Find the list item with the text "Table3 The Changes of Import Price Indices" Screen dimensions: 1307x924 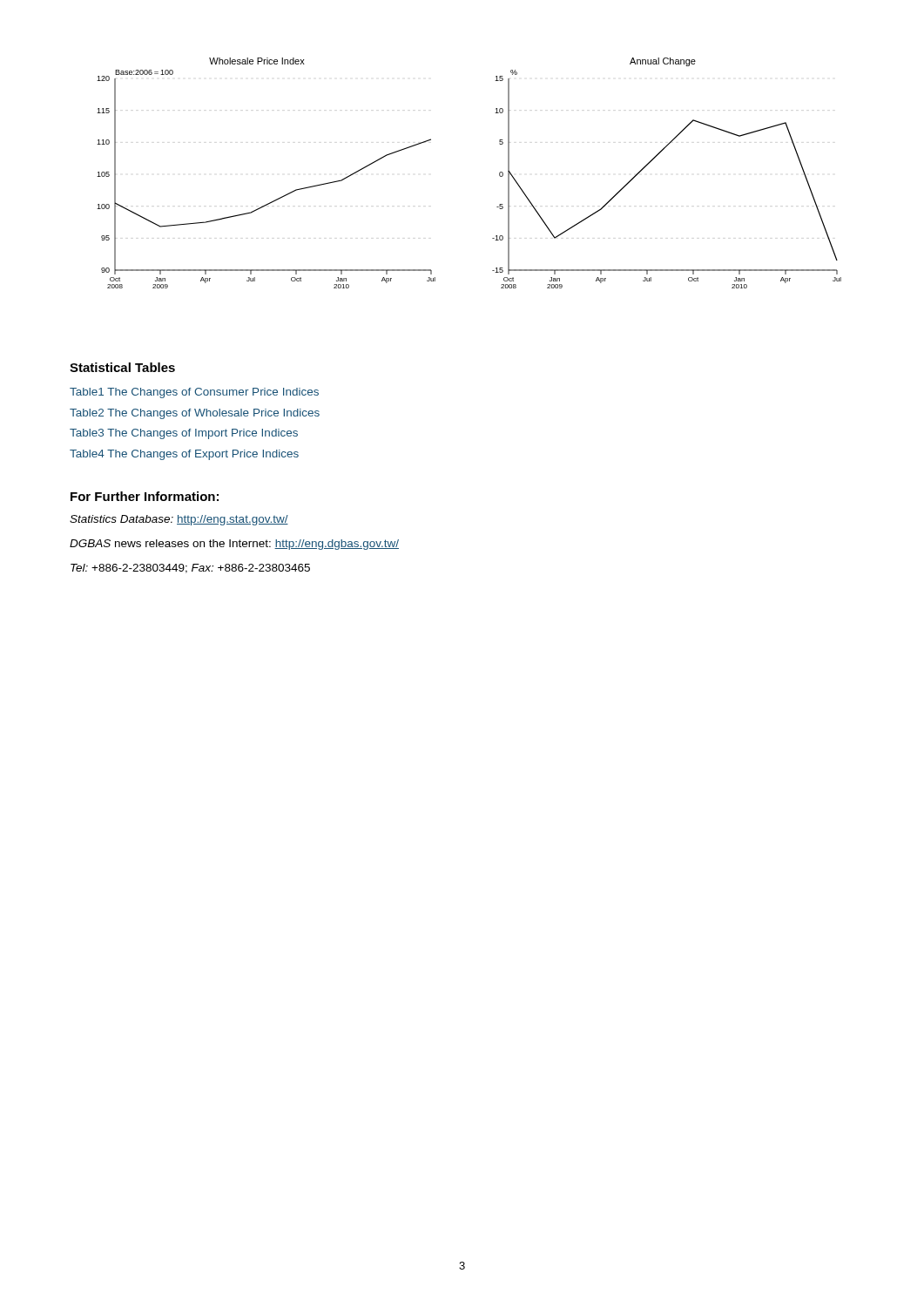click(x=184, y=433)
